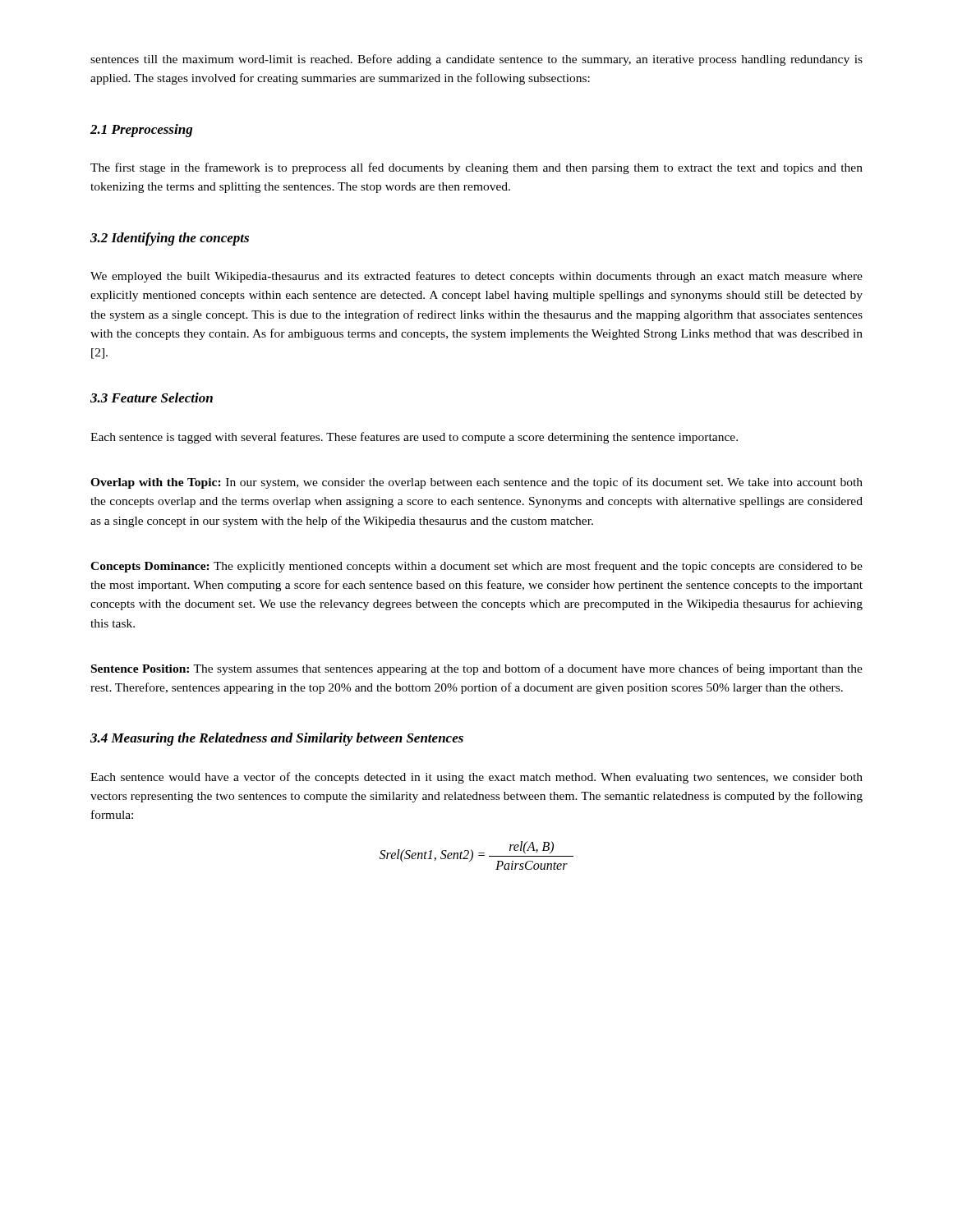Click on the region starting "3.2 Identifying the concepts"

pyautogui.click(x=170, y=238)
